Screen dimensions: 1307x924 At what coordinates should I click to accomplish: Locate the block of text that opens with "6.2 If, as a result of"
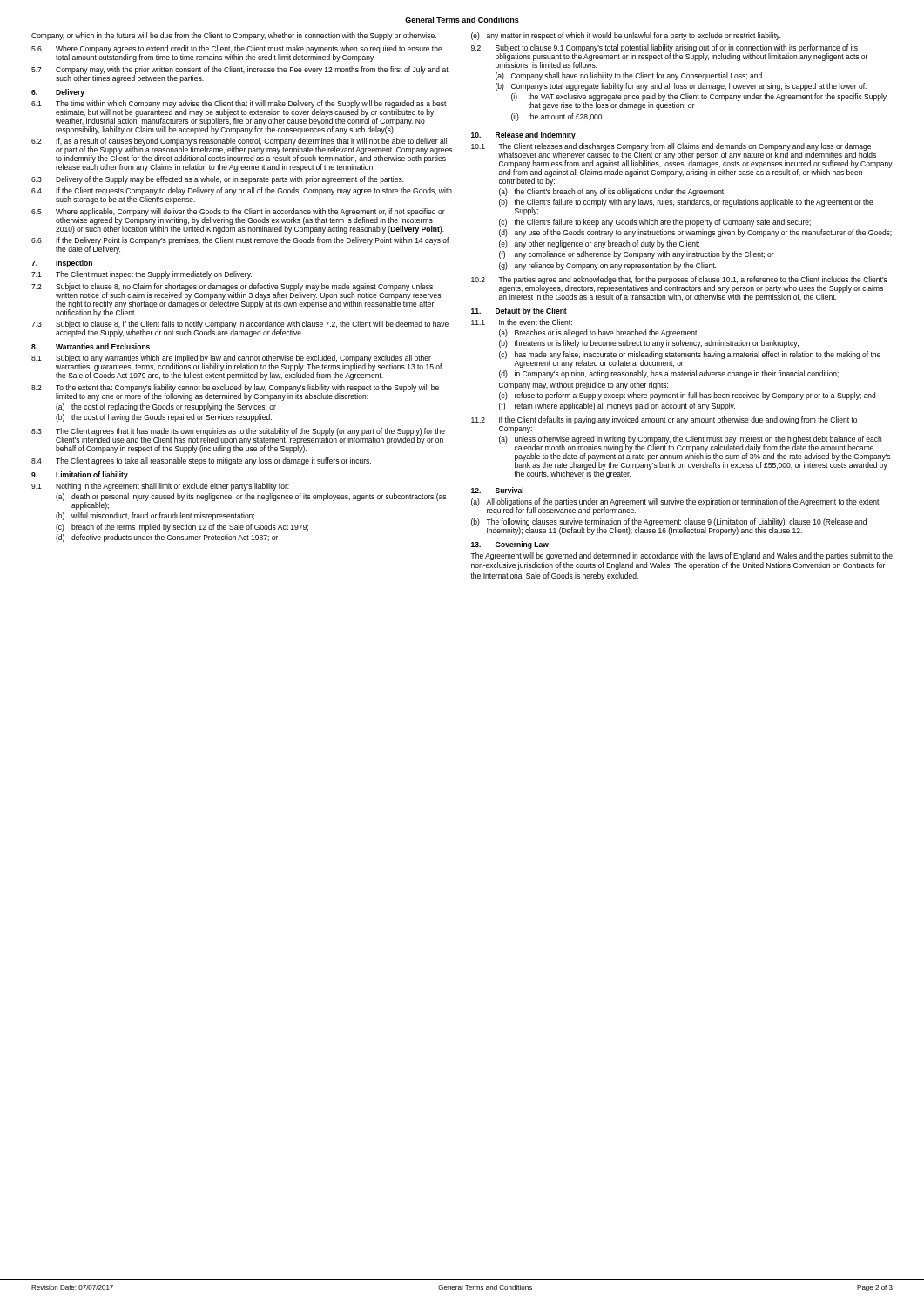coord(242,155)
